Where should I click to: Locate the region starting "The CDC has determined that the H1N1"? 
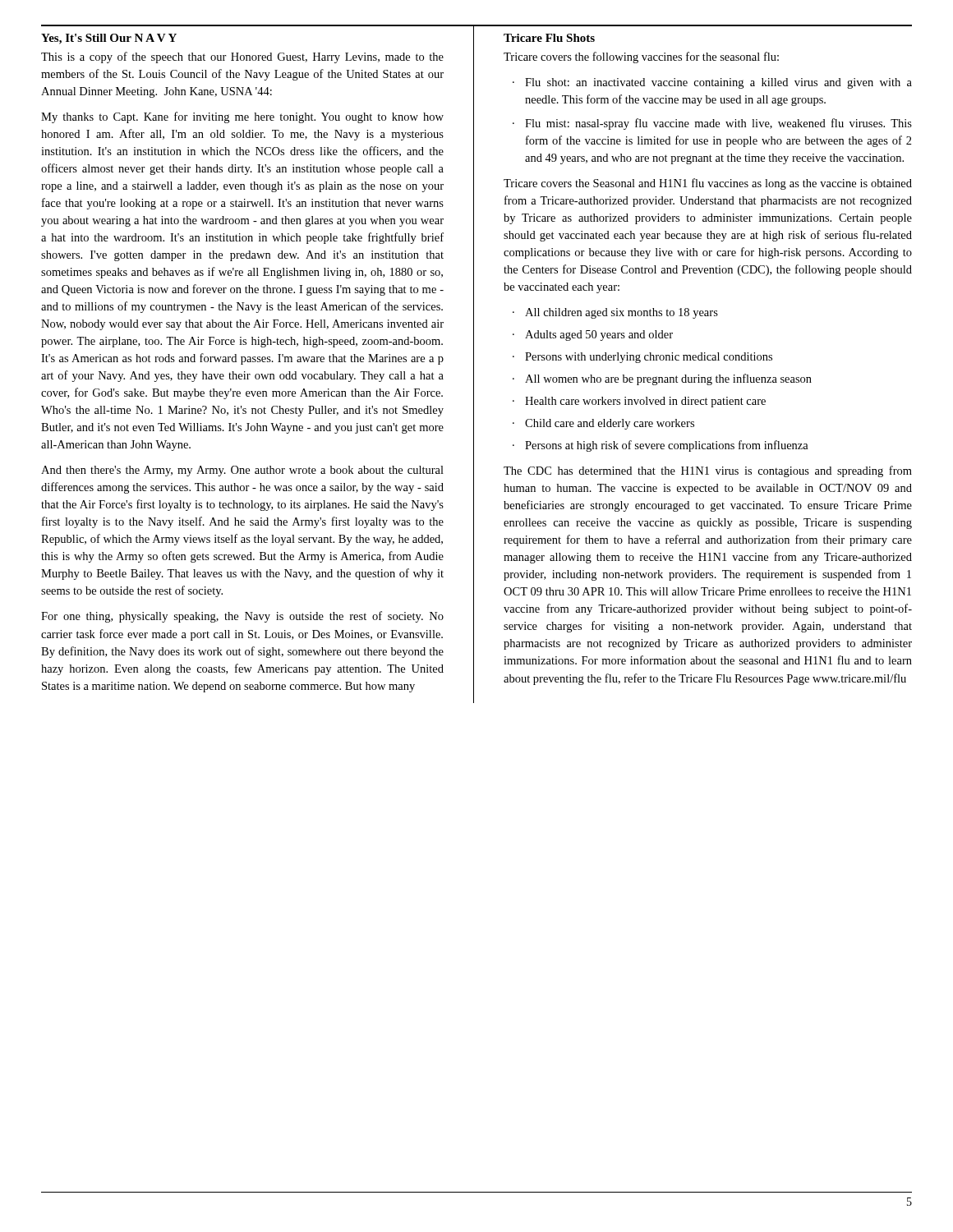click(708, 574)
